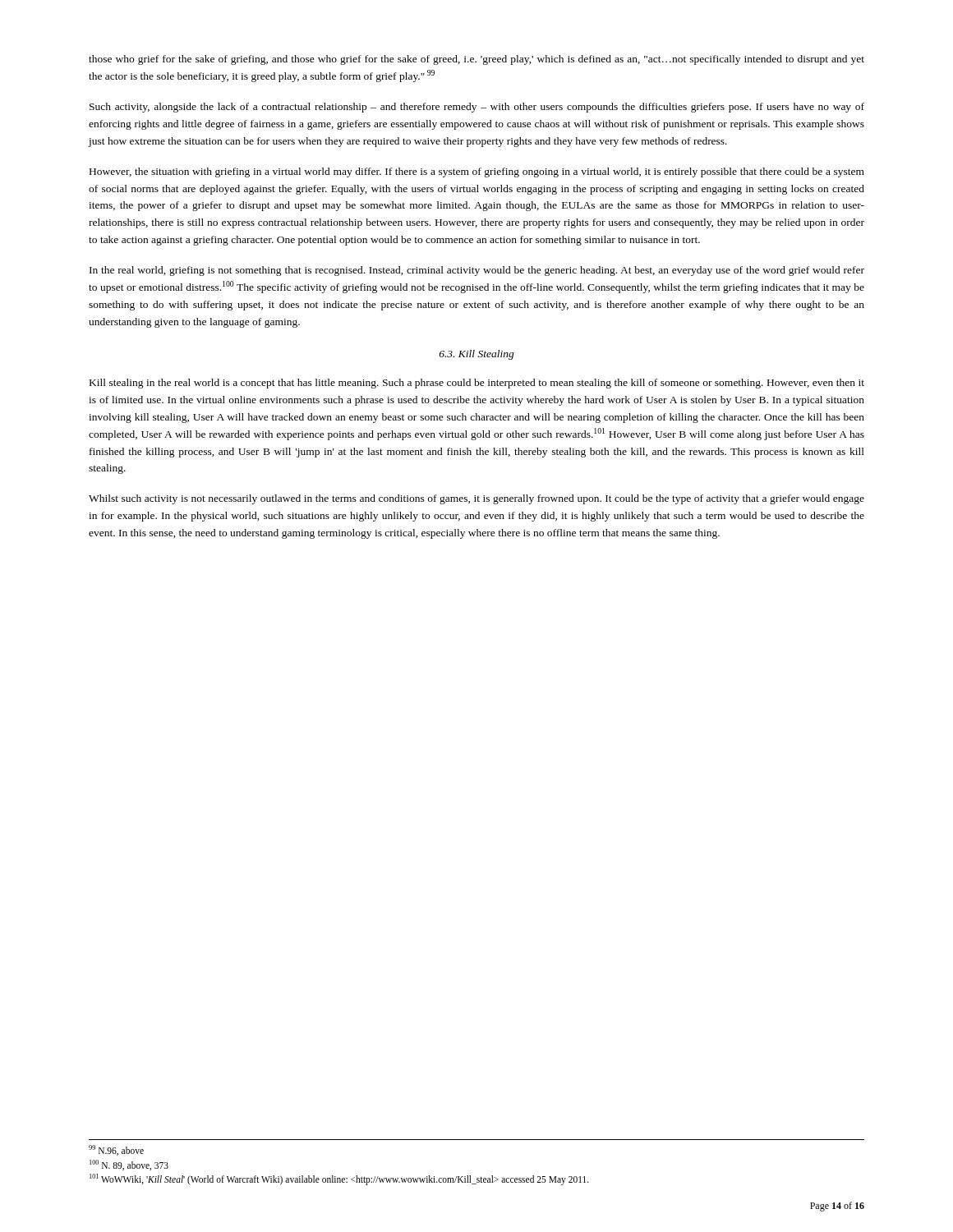
Task: Navigate to the passage starting "Such activity, alongside the lack of a contractual"
Action: [x=476, y=123]
